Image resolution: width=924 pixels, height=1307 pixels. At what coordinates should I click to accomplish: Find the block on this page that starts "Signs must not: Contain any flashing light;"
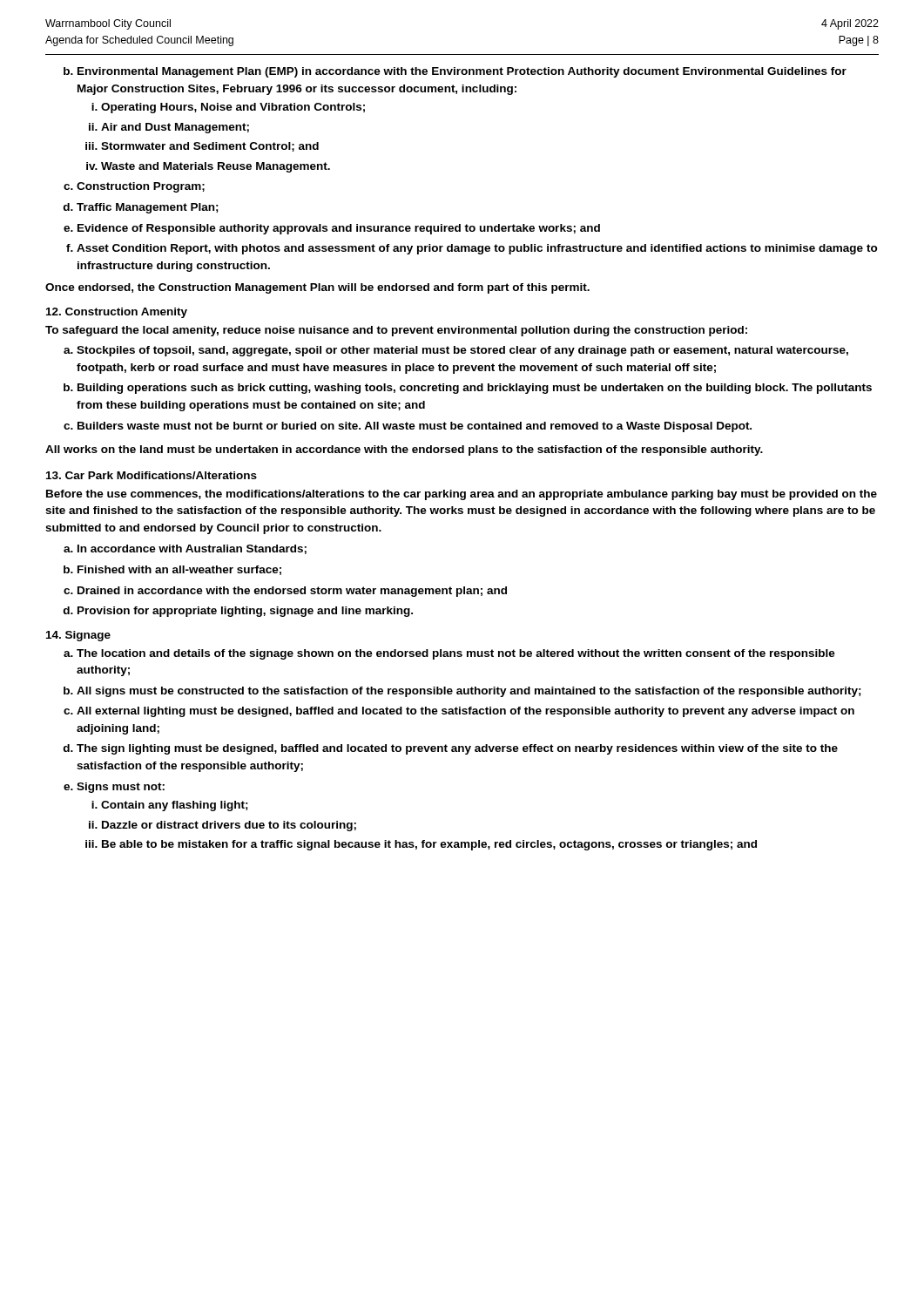tap(114, 788)
